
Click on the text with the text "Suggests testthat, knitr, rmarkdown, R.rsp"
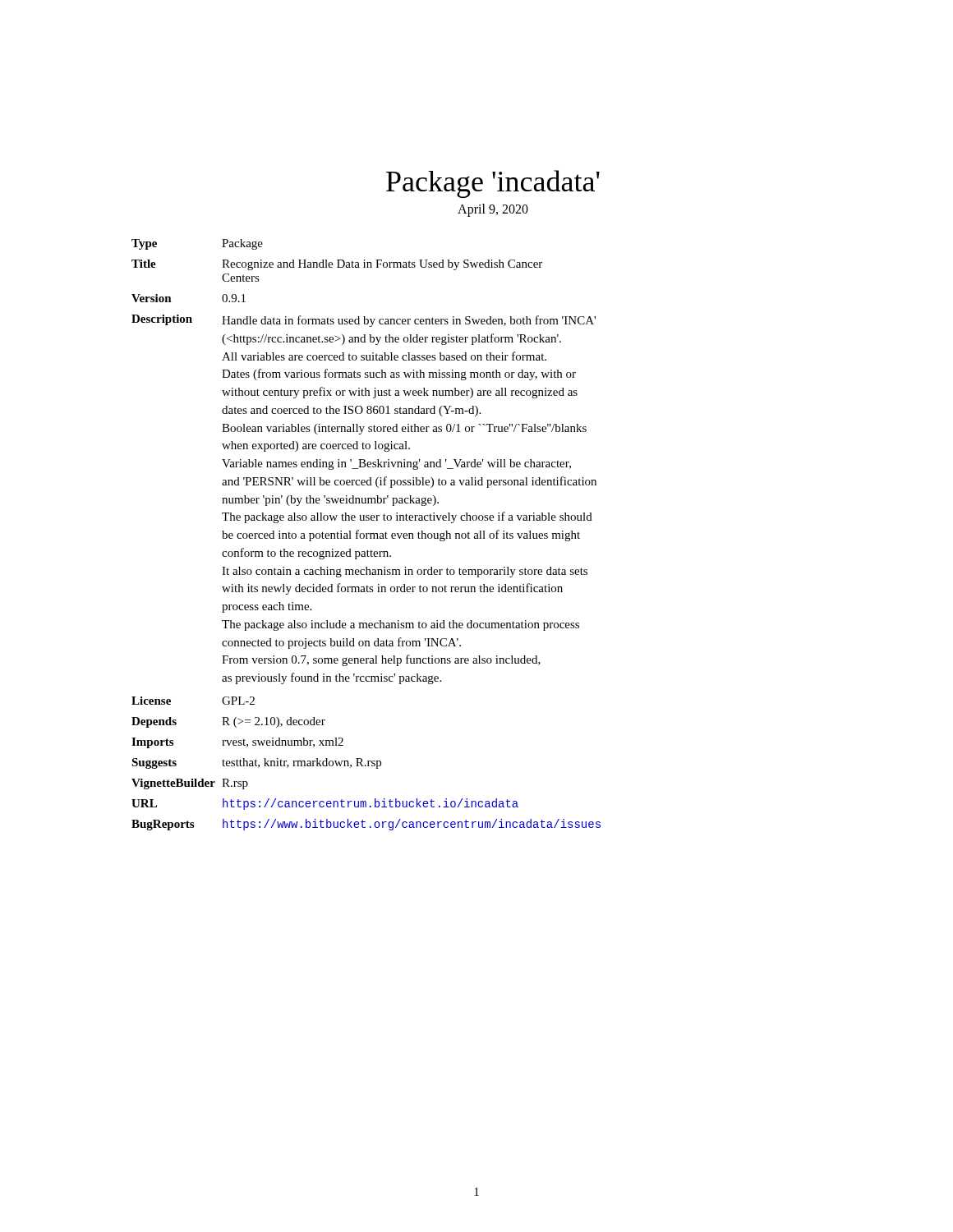pos(256,763)
